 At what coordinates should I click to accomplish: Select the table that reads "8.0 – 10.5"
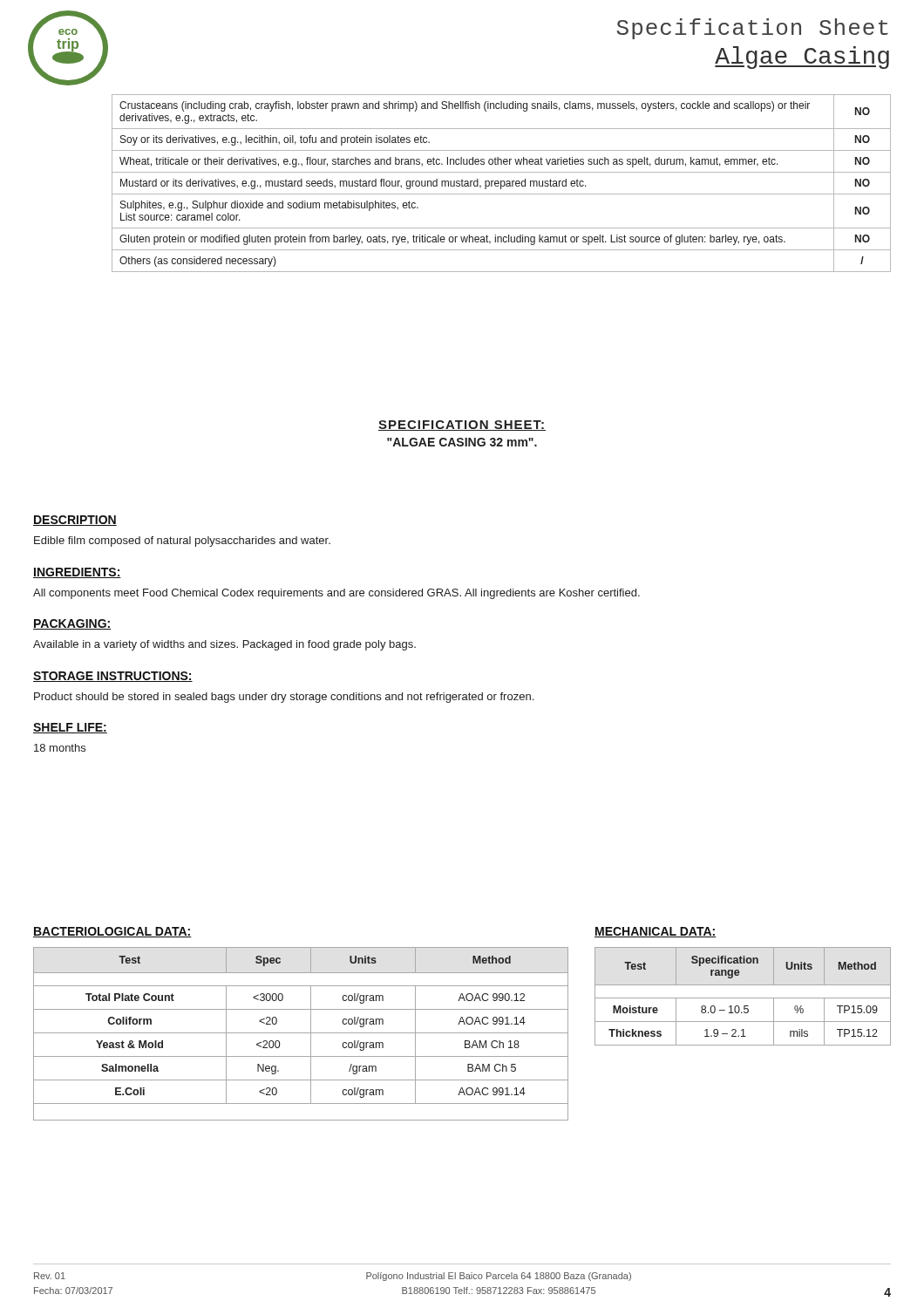coord(743,996)
